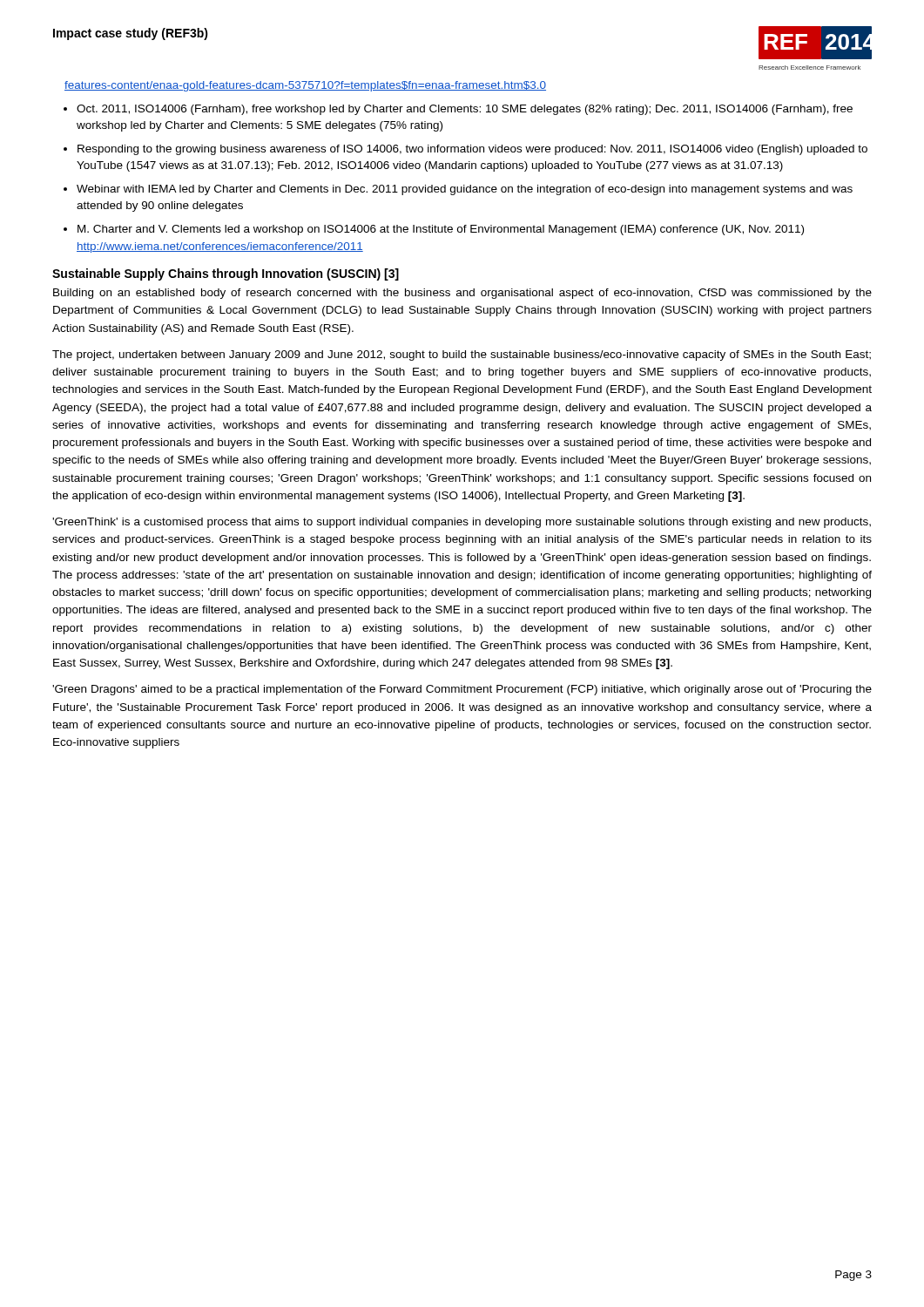924x1307 pixels.
Task: Click on the element starting "Oct. 2011, ISO14006"
Action: 465,117
